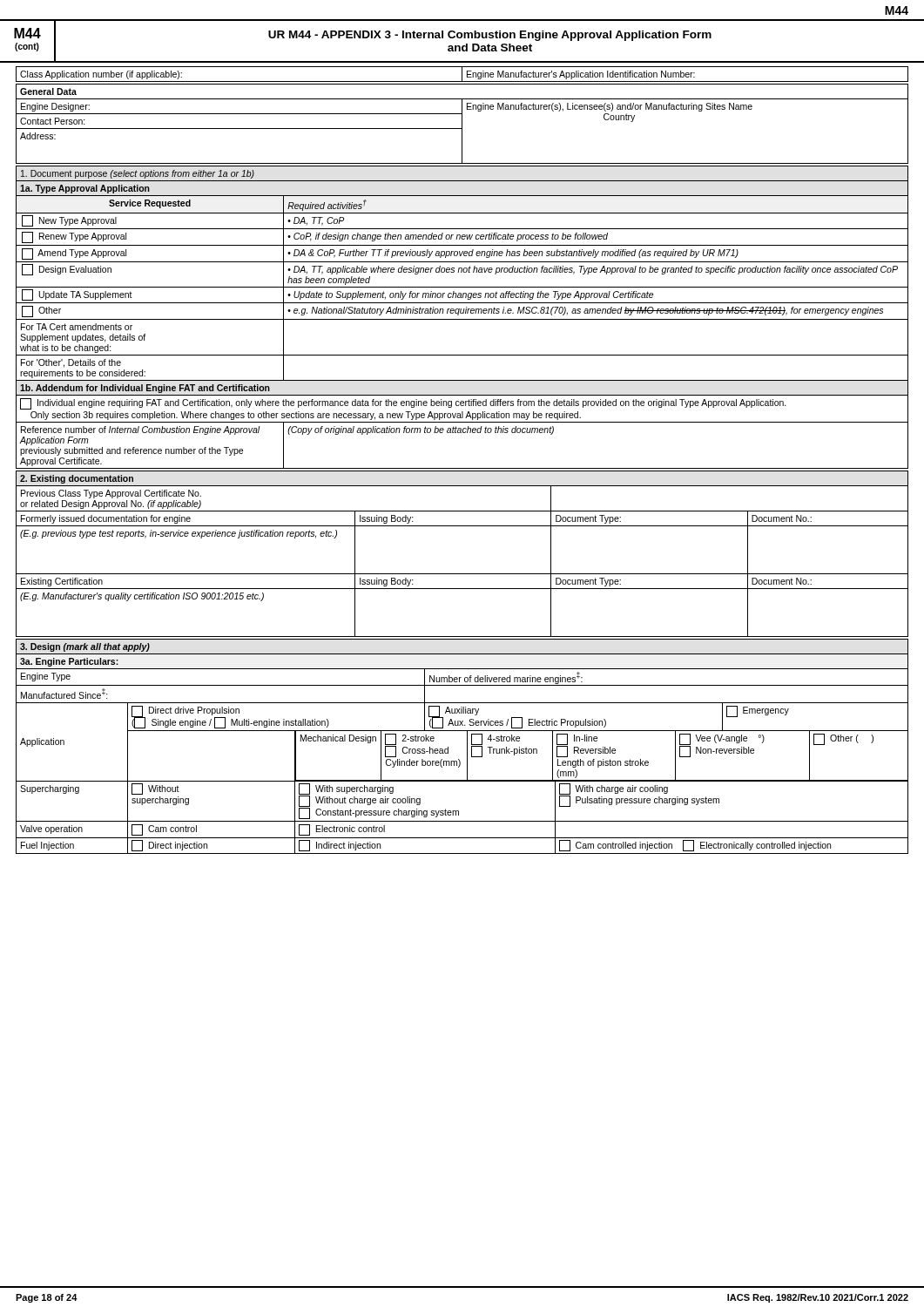
Task: Locate the table with the text "(Copy of original application"
Action: (x=462, y=317)
